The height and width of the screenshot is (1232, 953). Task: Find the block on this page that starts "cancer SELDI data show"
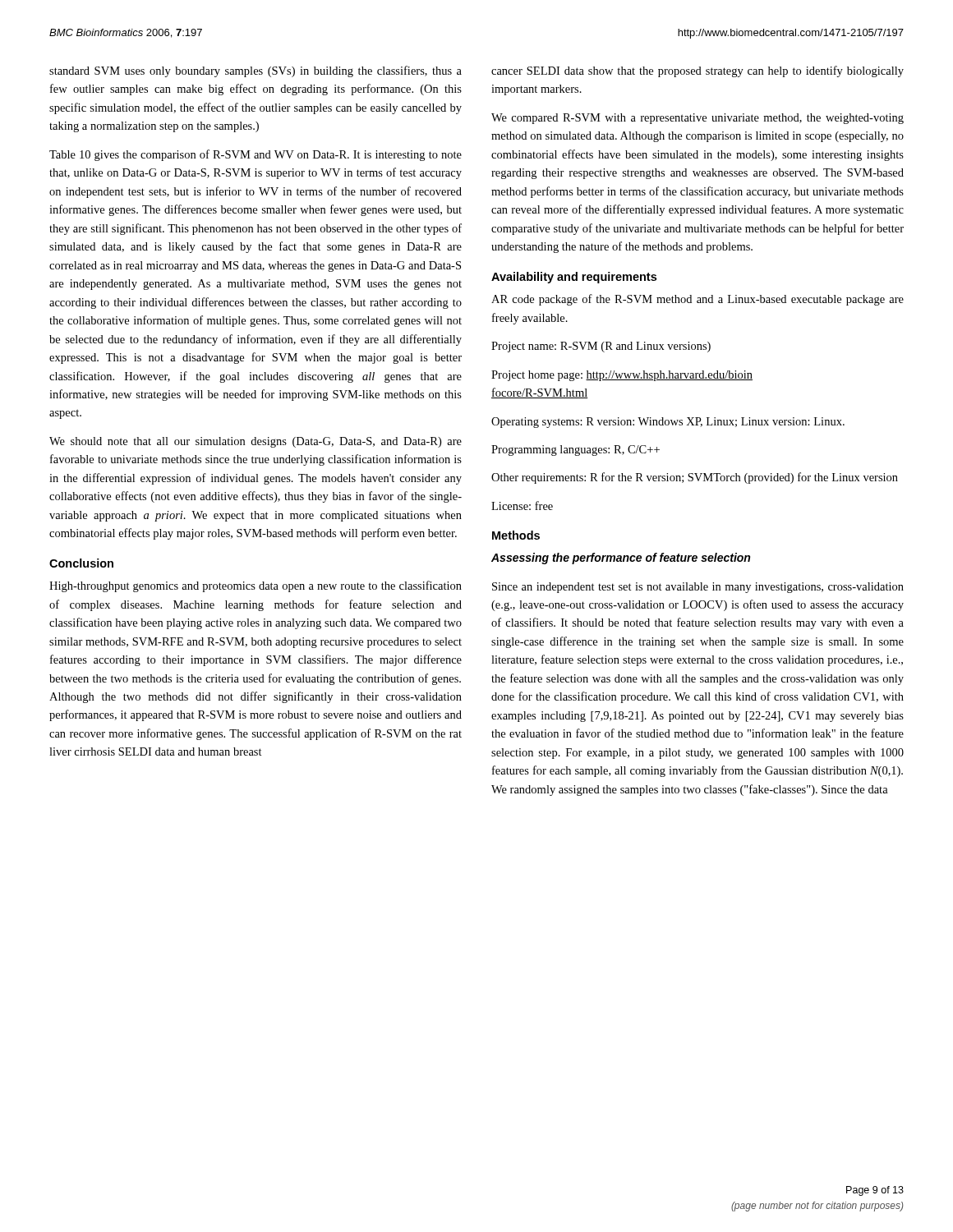tap(698, 80)
